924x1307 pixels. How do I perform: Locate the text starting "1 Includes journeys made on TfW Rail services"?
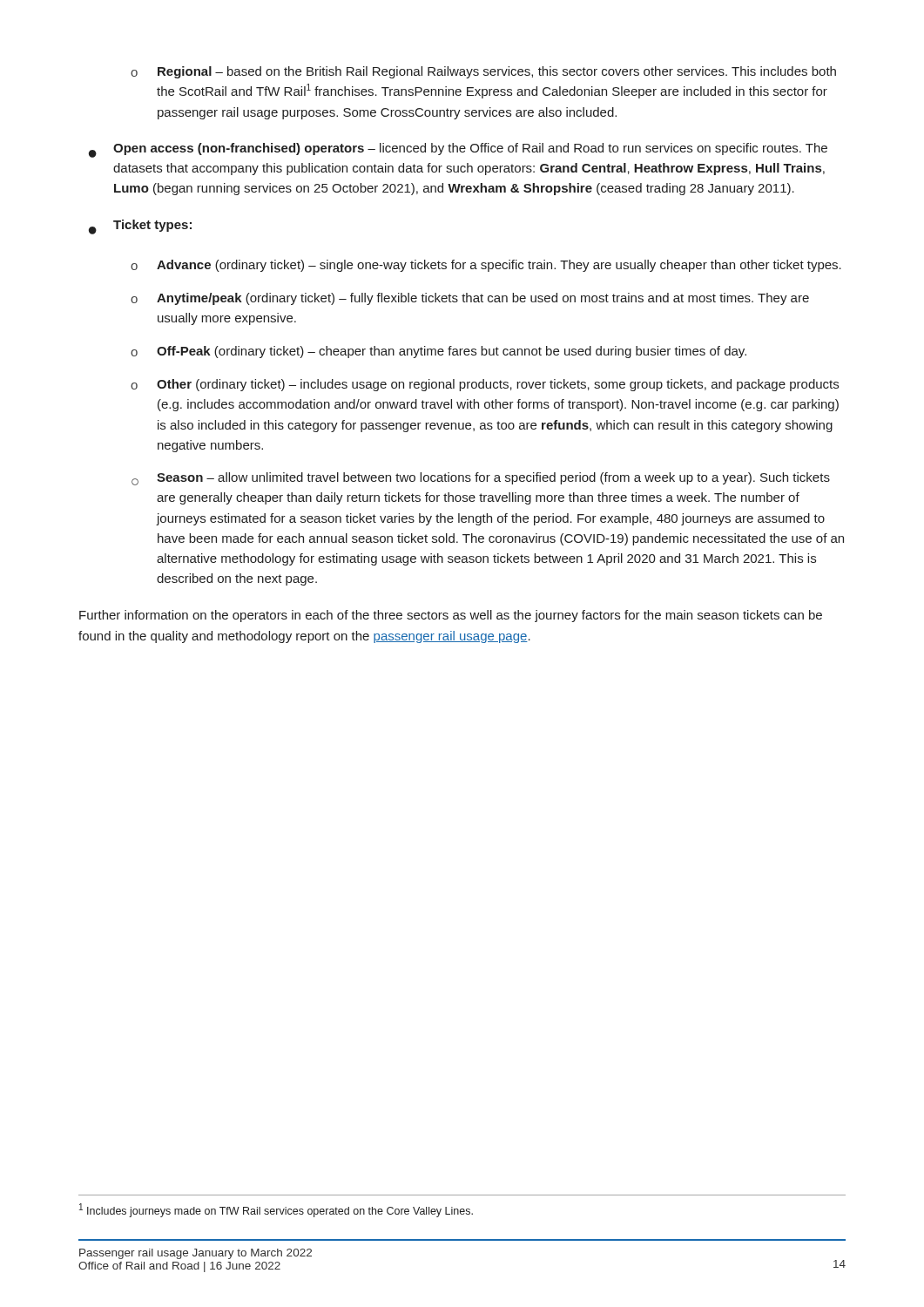tap(276, 1210)
